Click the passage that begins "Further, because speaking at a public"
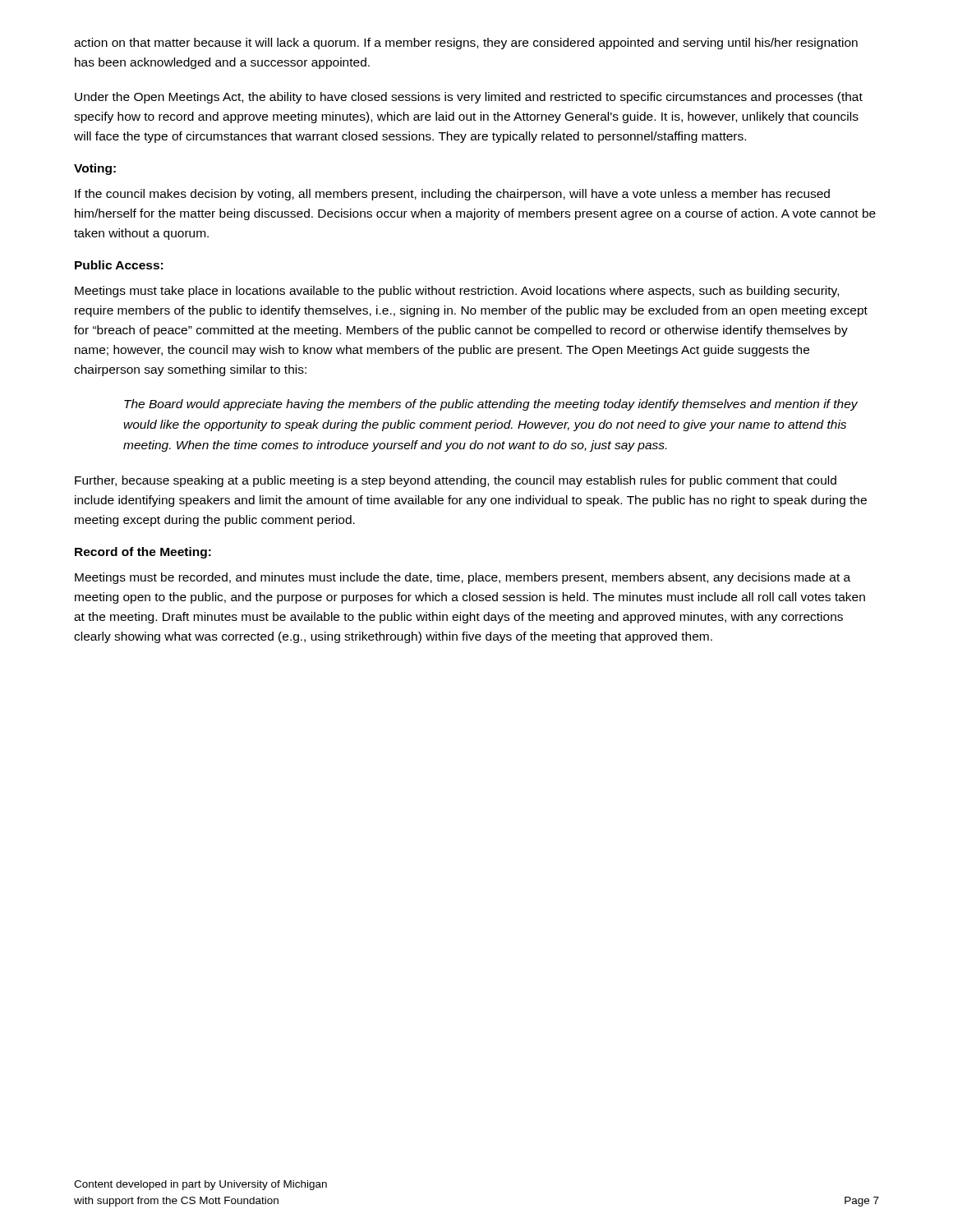Image resolution: width=953 pixels, height=1232 pixels. point(471,499)
